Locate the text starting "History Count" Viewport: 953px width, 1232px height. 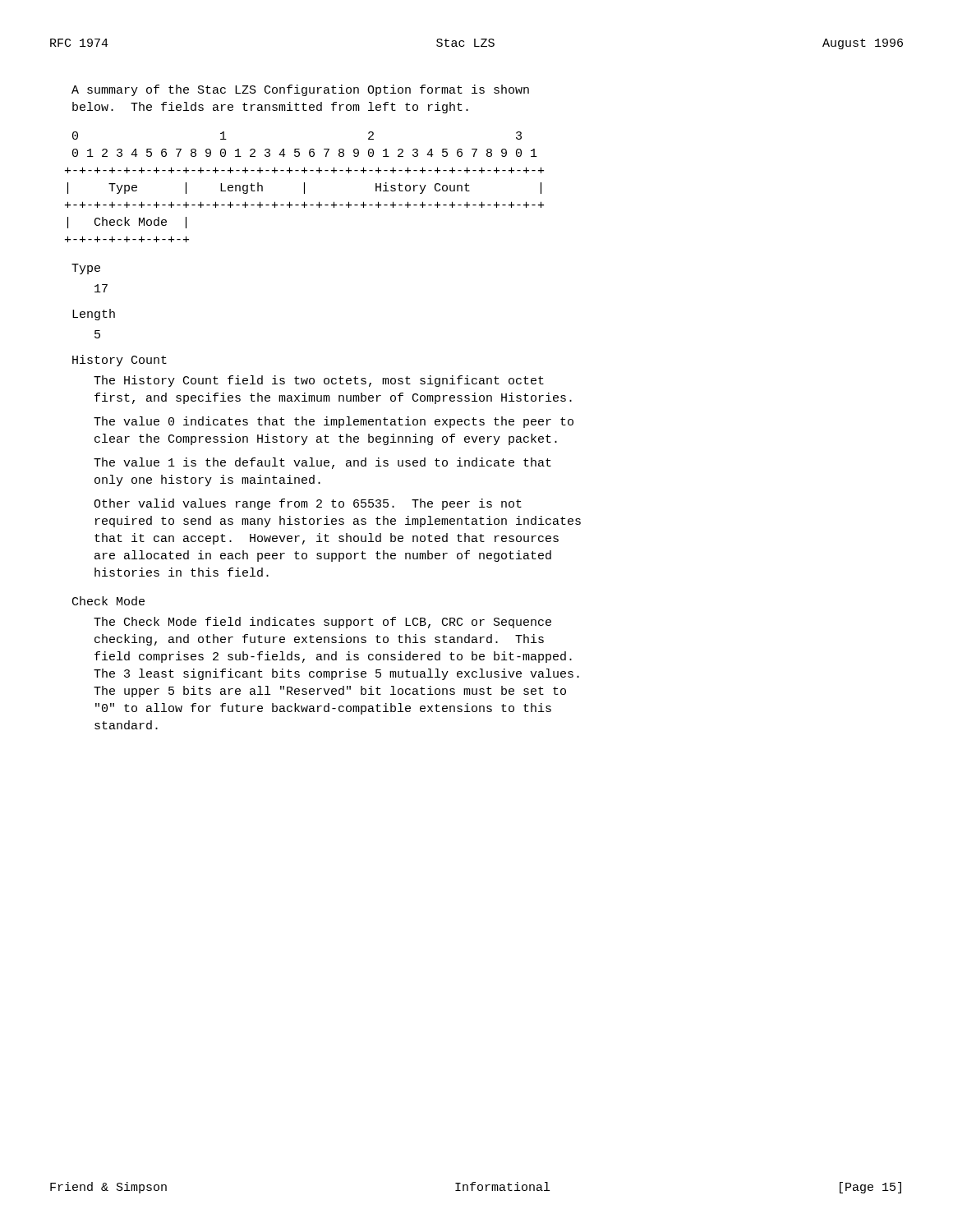coord(120,361)
